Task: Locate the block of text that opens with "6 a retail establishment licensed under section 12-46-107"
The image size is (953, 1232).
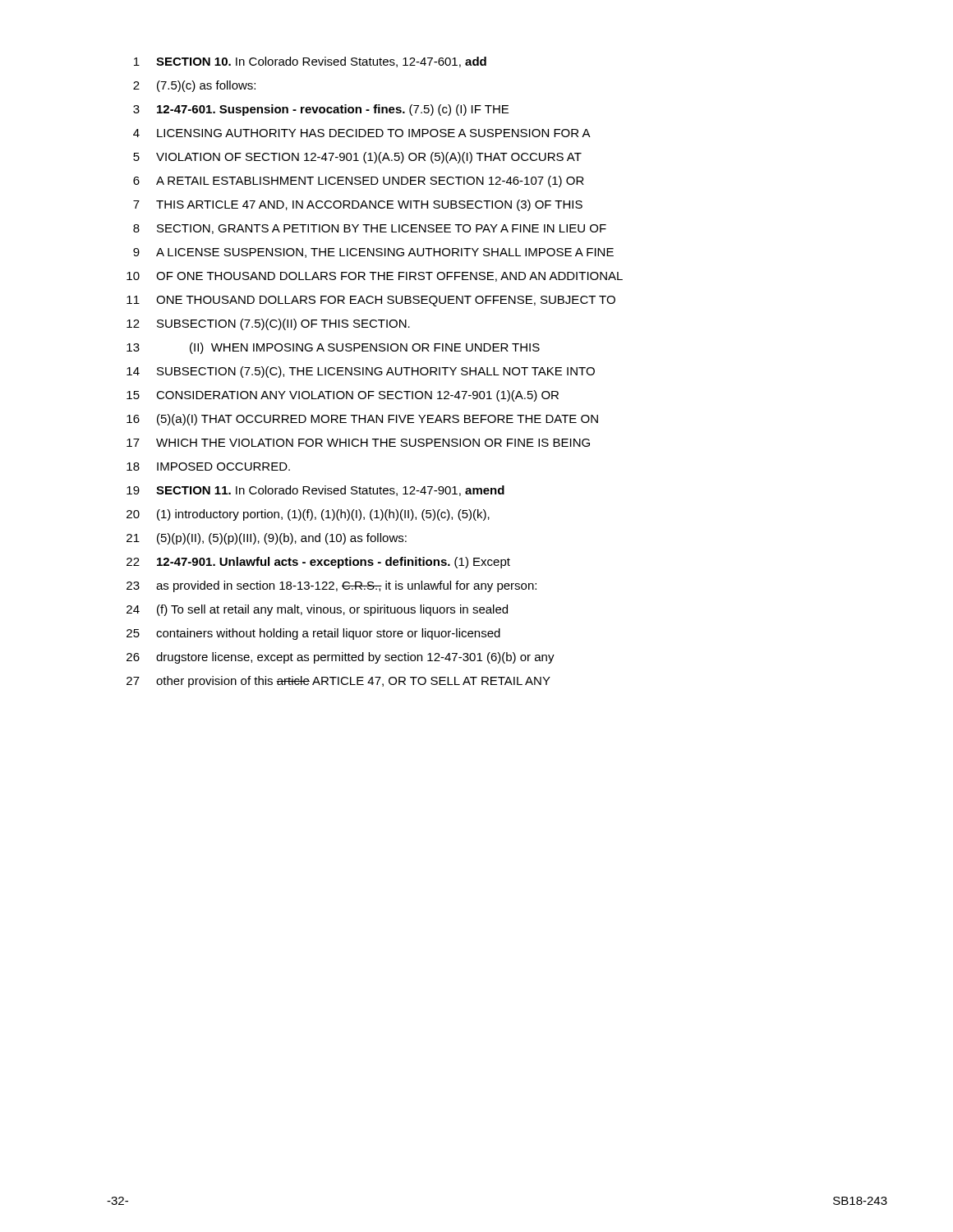Action: (x=489, y=180)
